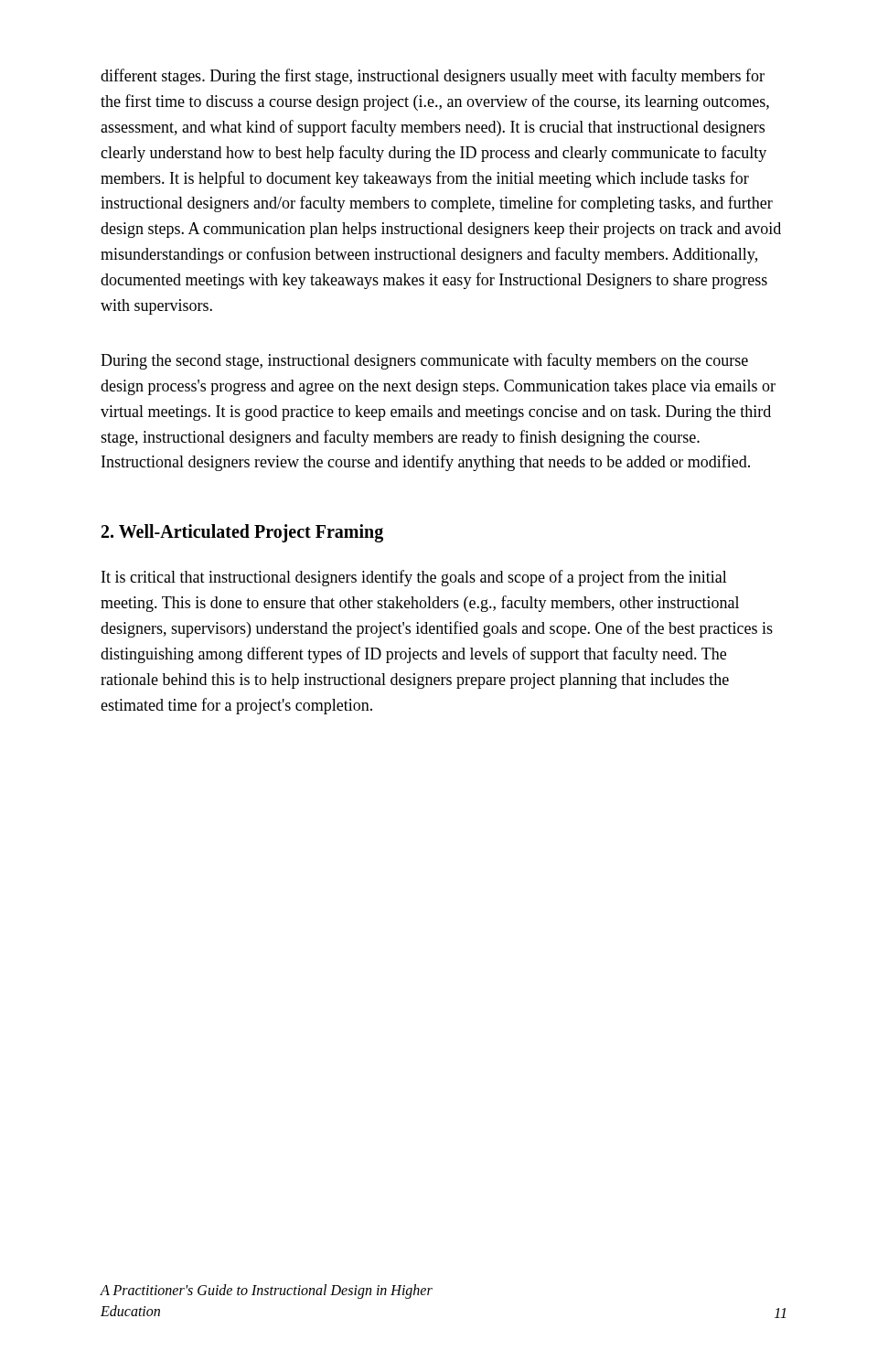Viewport: 888px width, 1372px height.
Task: Locate the passage starting "2. Well-Articulated Project Framing"
Action: pyautogui.click(x=242, y=532)
